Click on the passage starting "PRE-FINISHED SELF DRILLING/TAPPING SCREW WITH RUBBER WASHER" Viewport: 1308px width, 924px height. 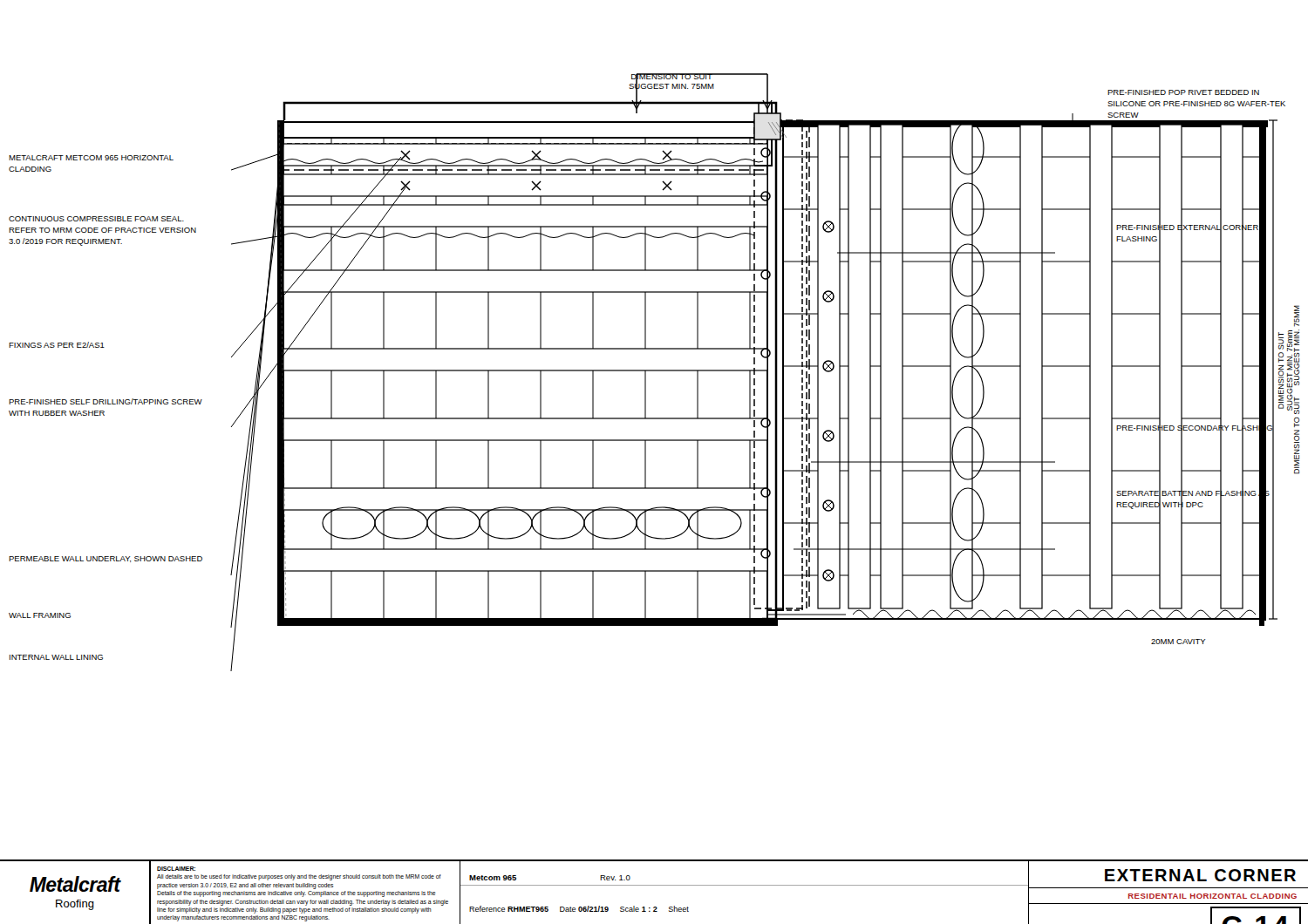(105, 407)
